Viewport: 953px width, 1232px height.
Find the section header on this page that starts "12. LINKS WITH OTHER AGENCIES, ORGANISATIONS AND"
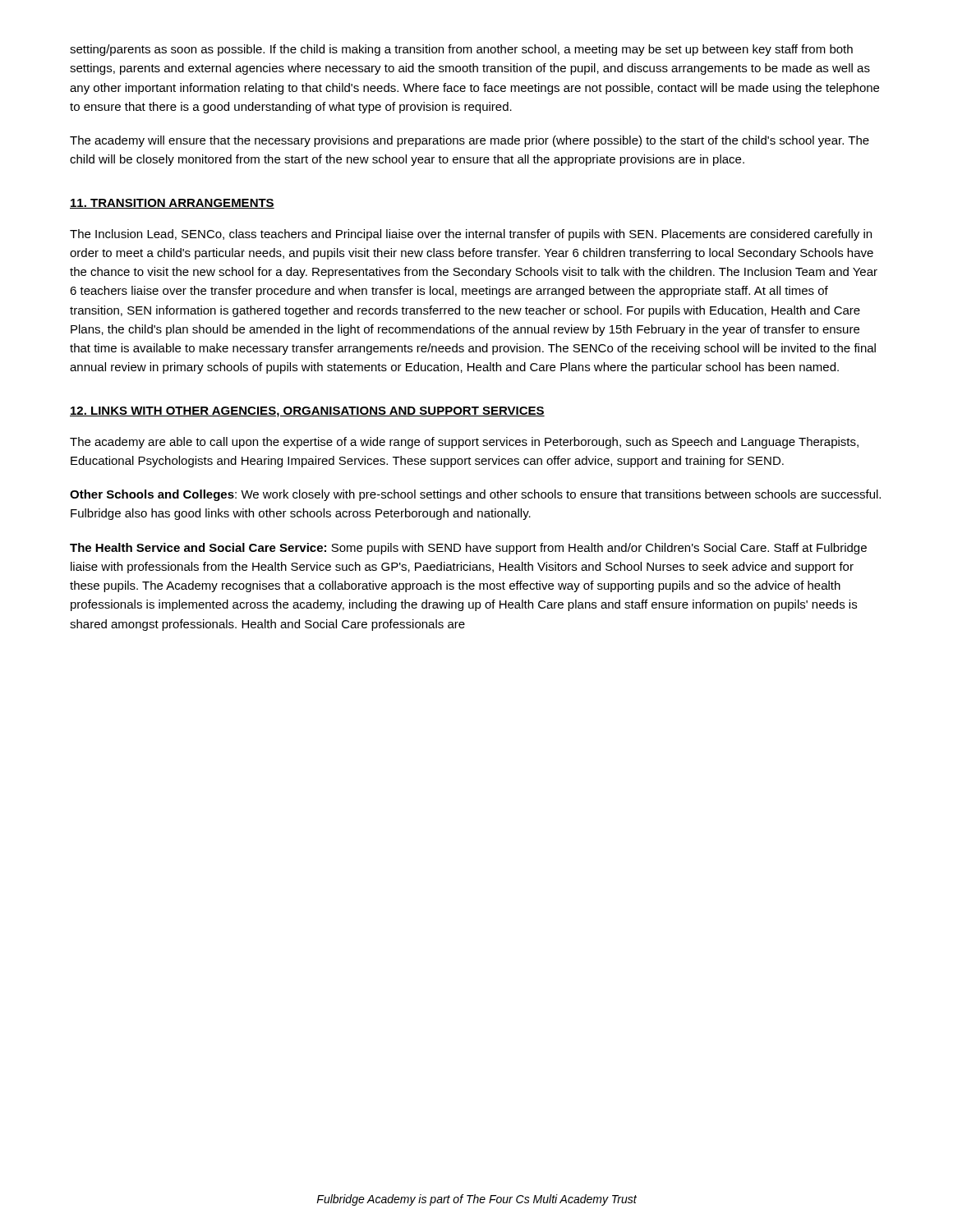pyautogui.click(x=307, y=410)
